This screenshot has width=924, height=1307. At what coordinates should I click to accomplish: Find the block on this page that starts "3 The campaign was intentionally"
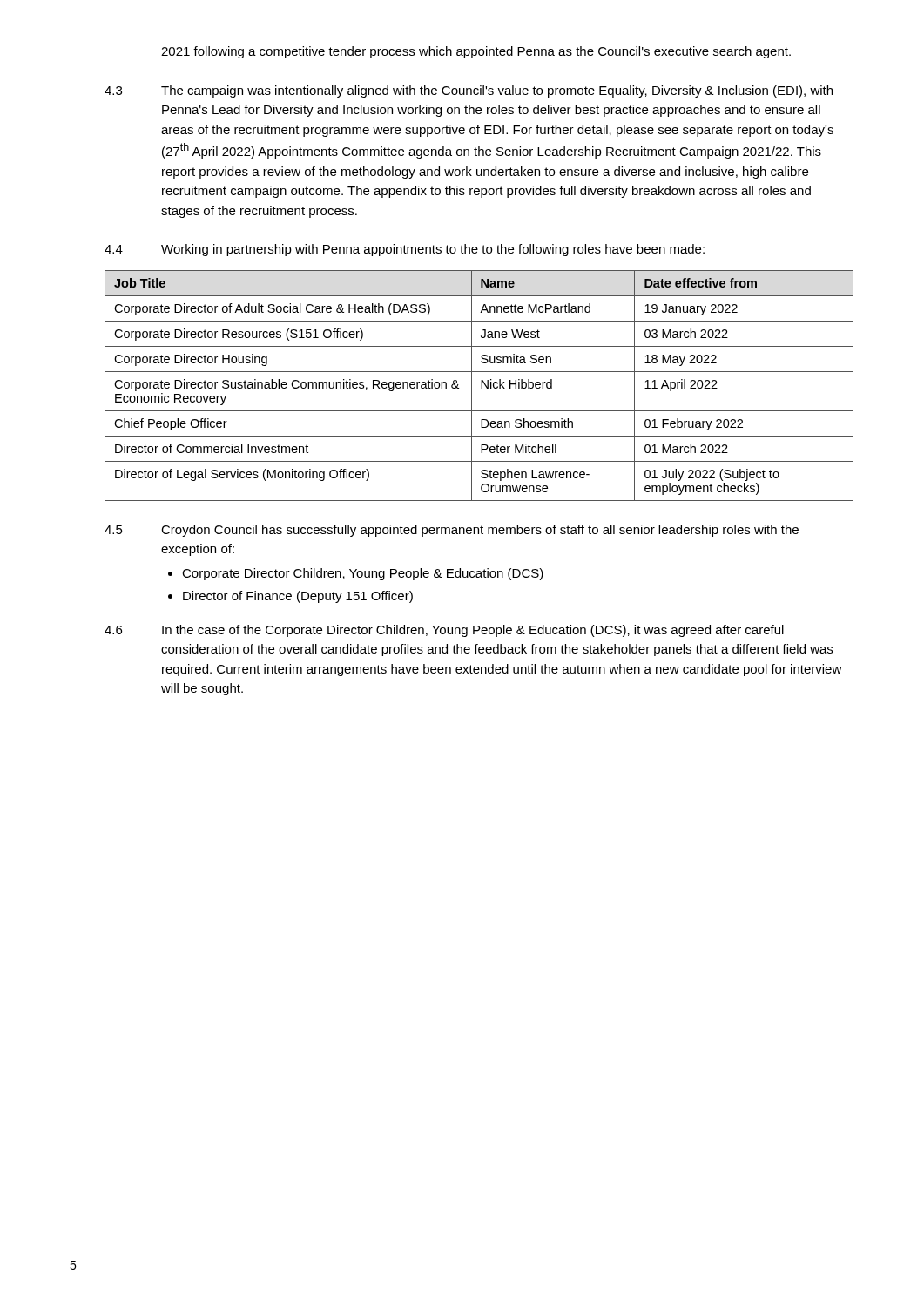479,151
